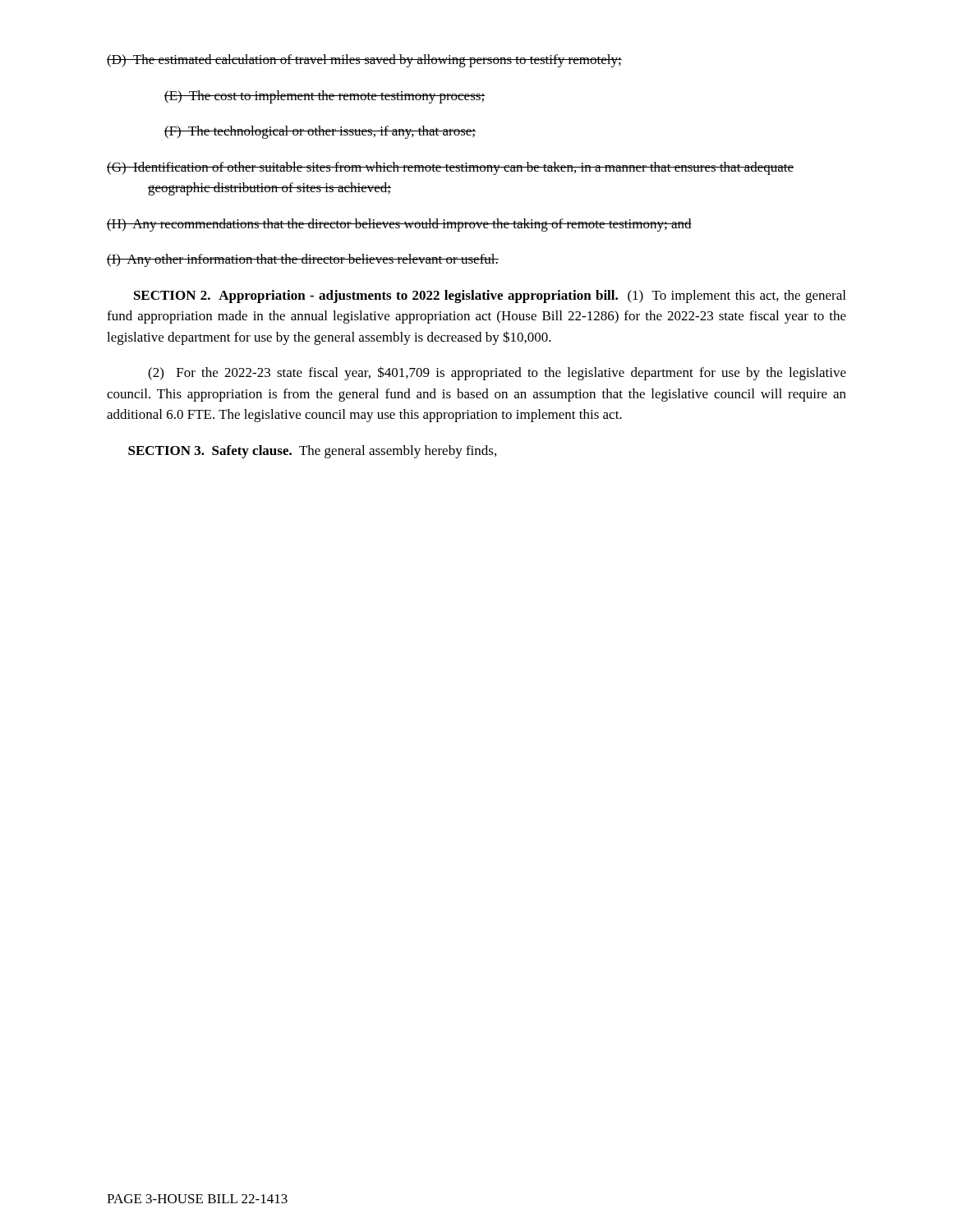Image resolution: width=953 pixels, height=1232 pixels.
Task: Find the list item that says "(I) Any other information that the director believes"
Action: (x=303, y=259)
